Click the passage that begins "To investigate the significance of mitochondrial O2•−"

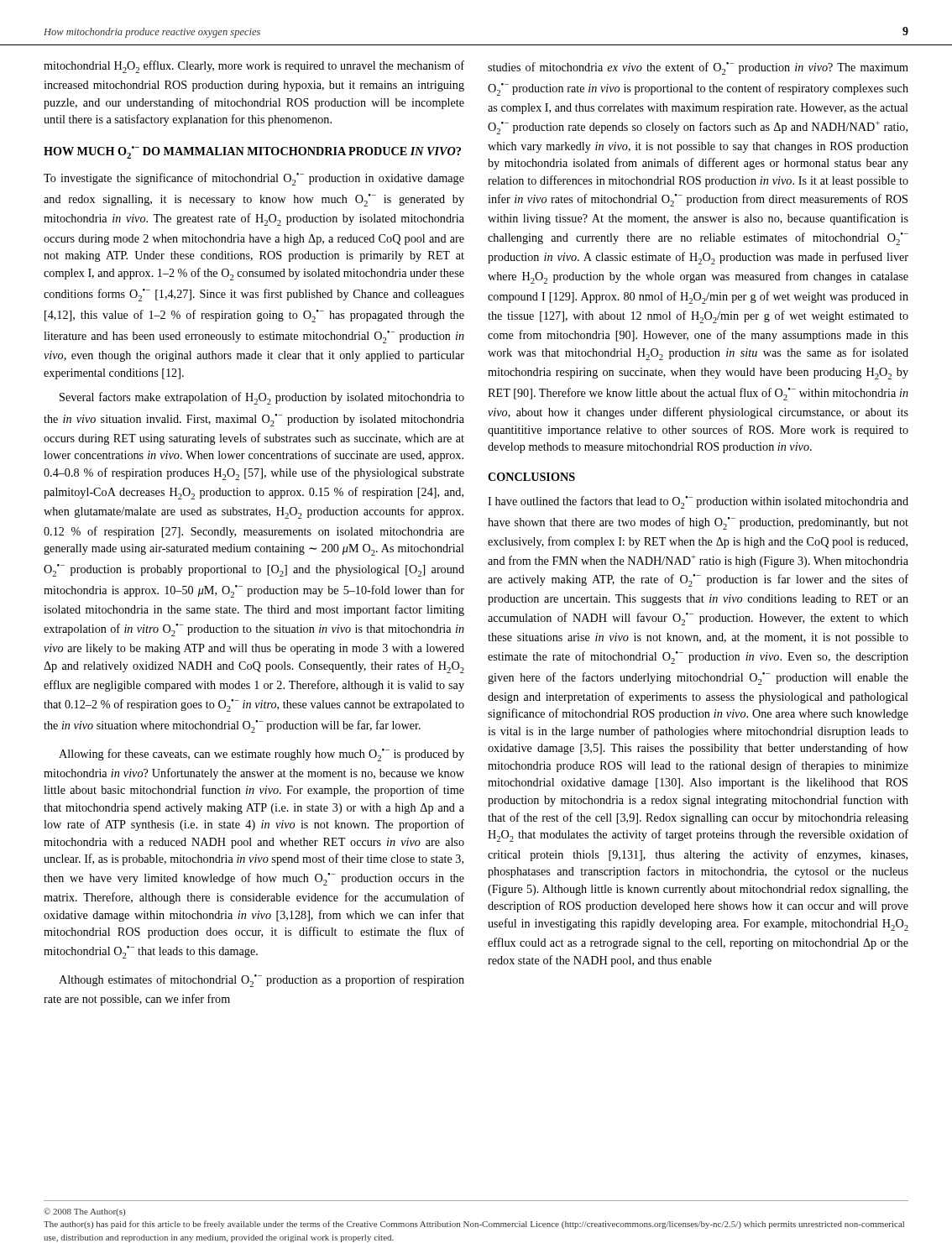[x=254, y=588]
